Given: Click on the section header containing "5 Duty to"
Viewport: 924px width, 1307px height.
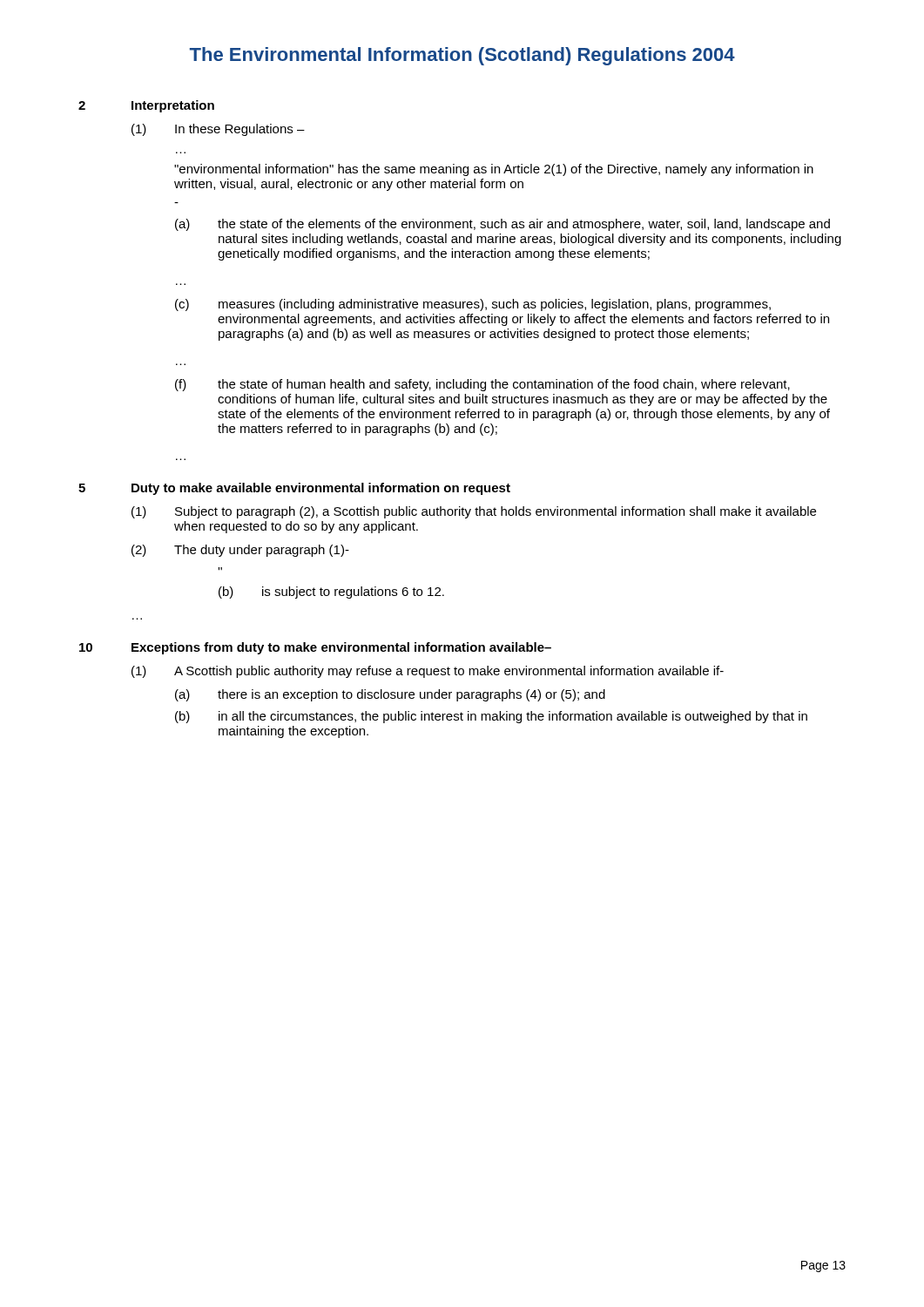Looking at the screenshot, I should (462, 488).
